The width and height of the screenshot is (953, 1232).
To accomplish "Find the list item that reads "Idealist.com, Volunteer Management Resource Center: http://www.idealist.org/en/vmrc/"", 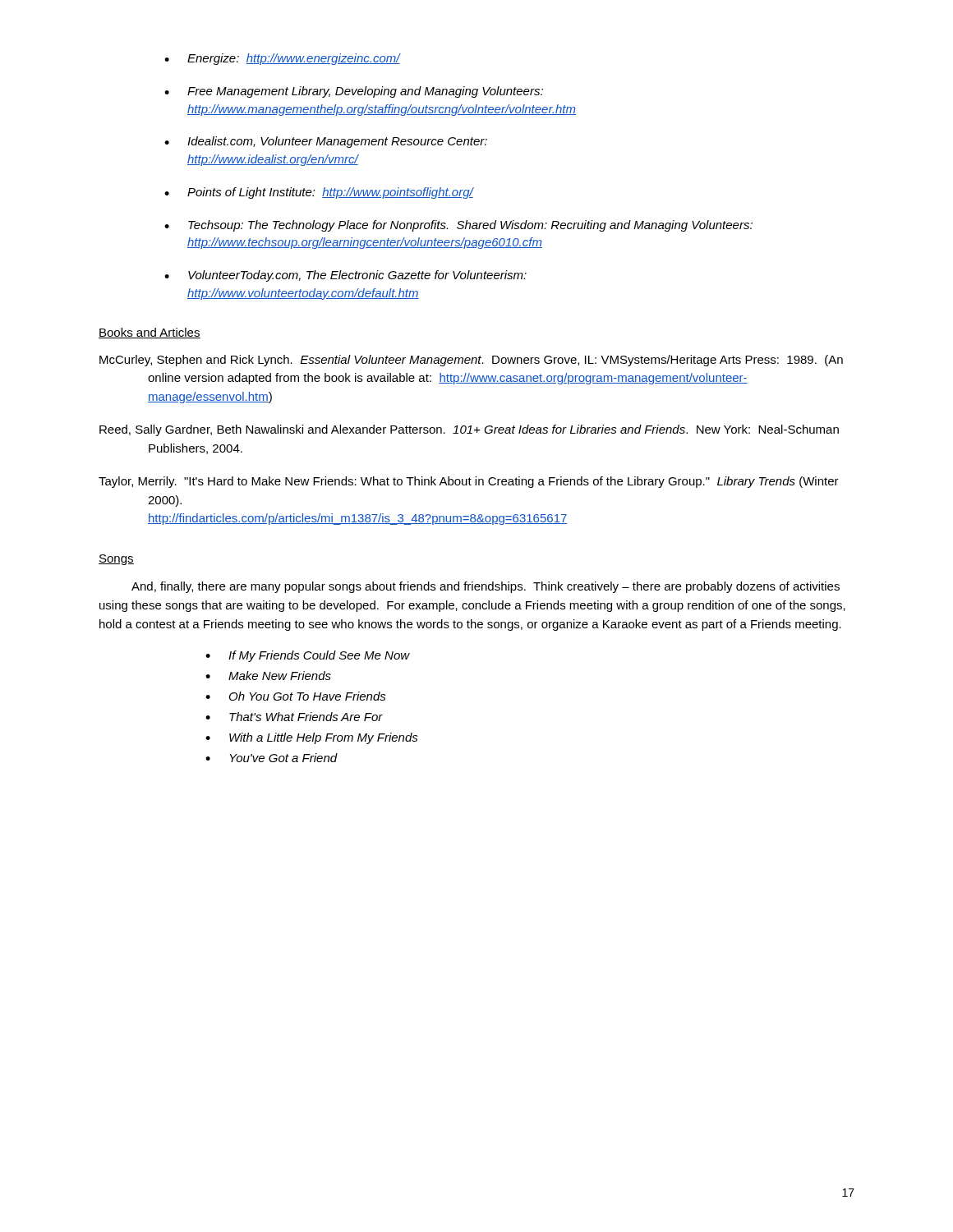I will (x=337, y=150).
